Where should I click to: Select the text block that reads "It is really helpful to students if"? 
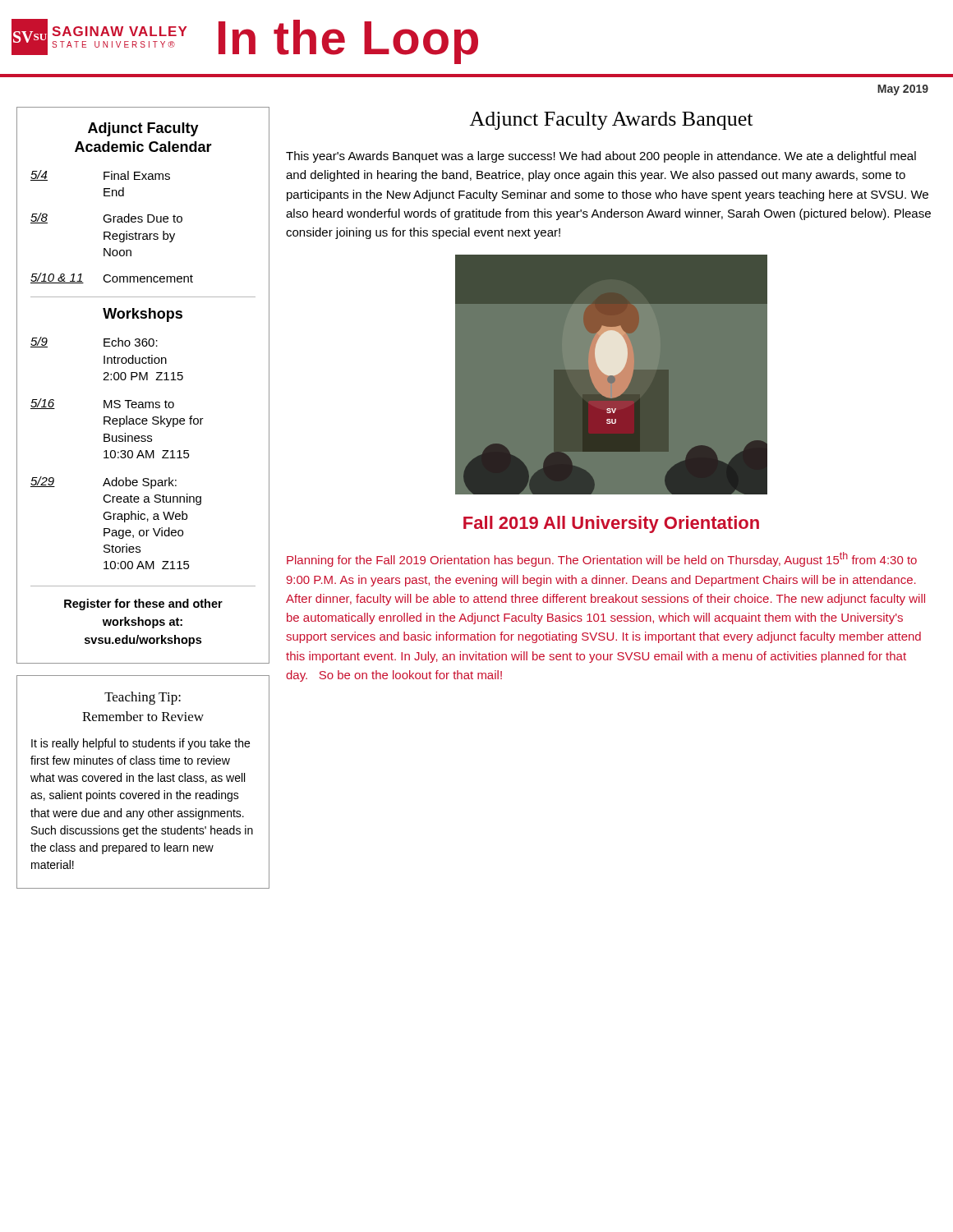coord(142,804)
